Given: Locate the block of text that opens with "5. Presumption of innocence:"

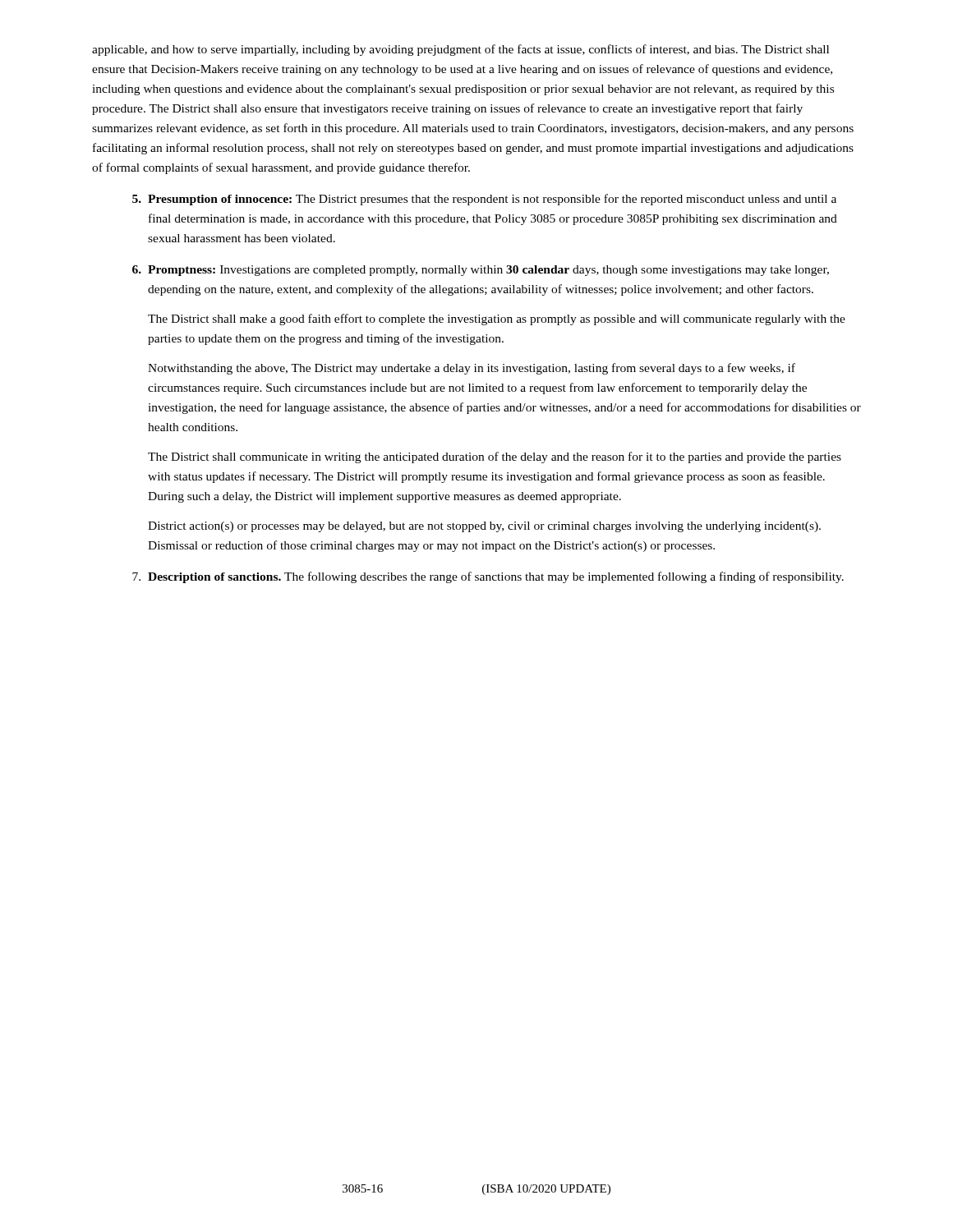Looking at the screenshot, I should pos(476,219).
